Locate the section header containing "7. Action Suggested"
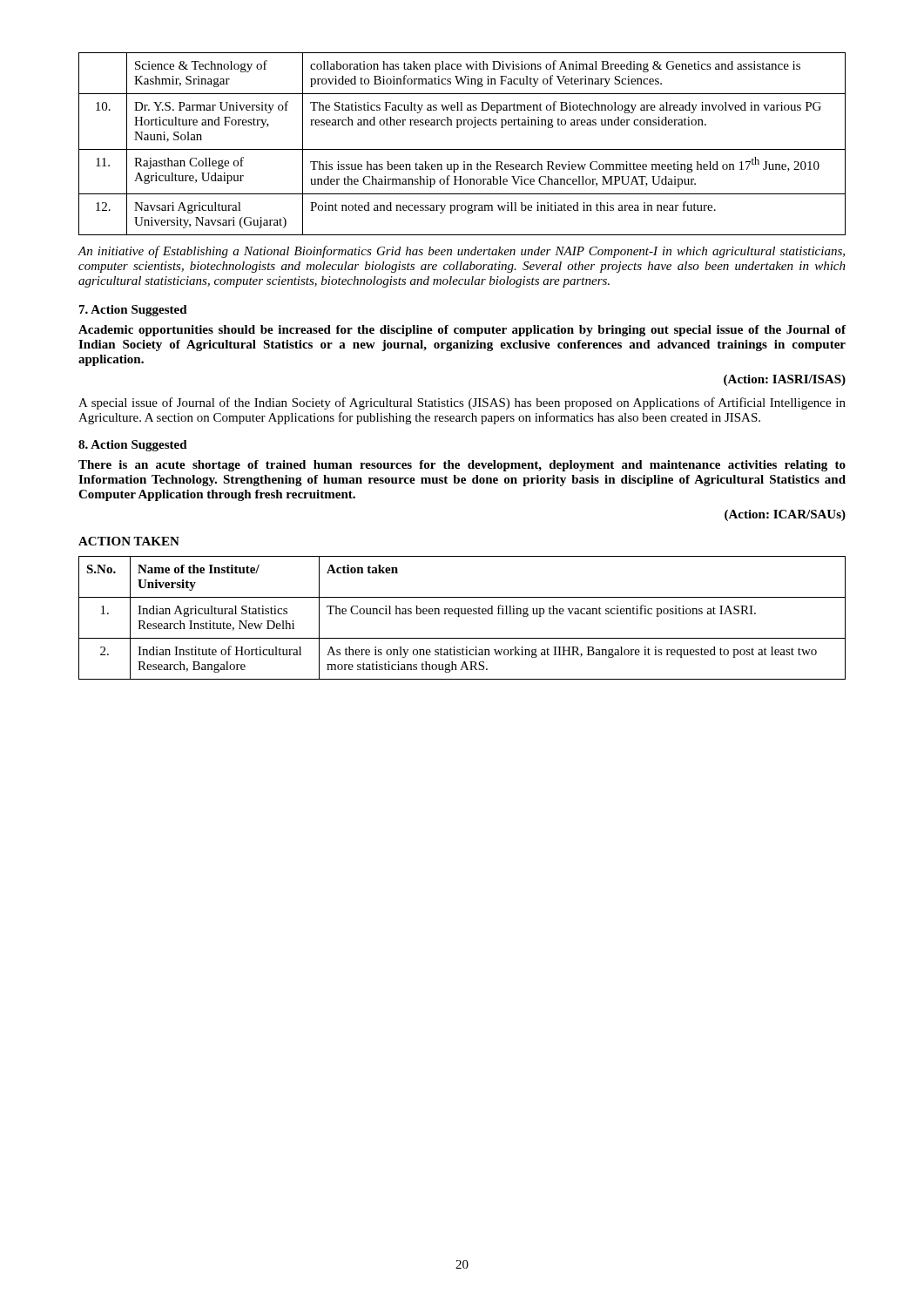 pyautogui.click(x=133, y=309)
